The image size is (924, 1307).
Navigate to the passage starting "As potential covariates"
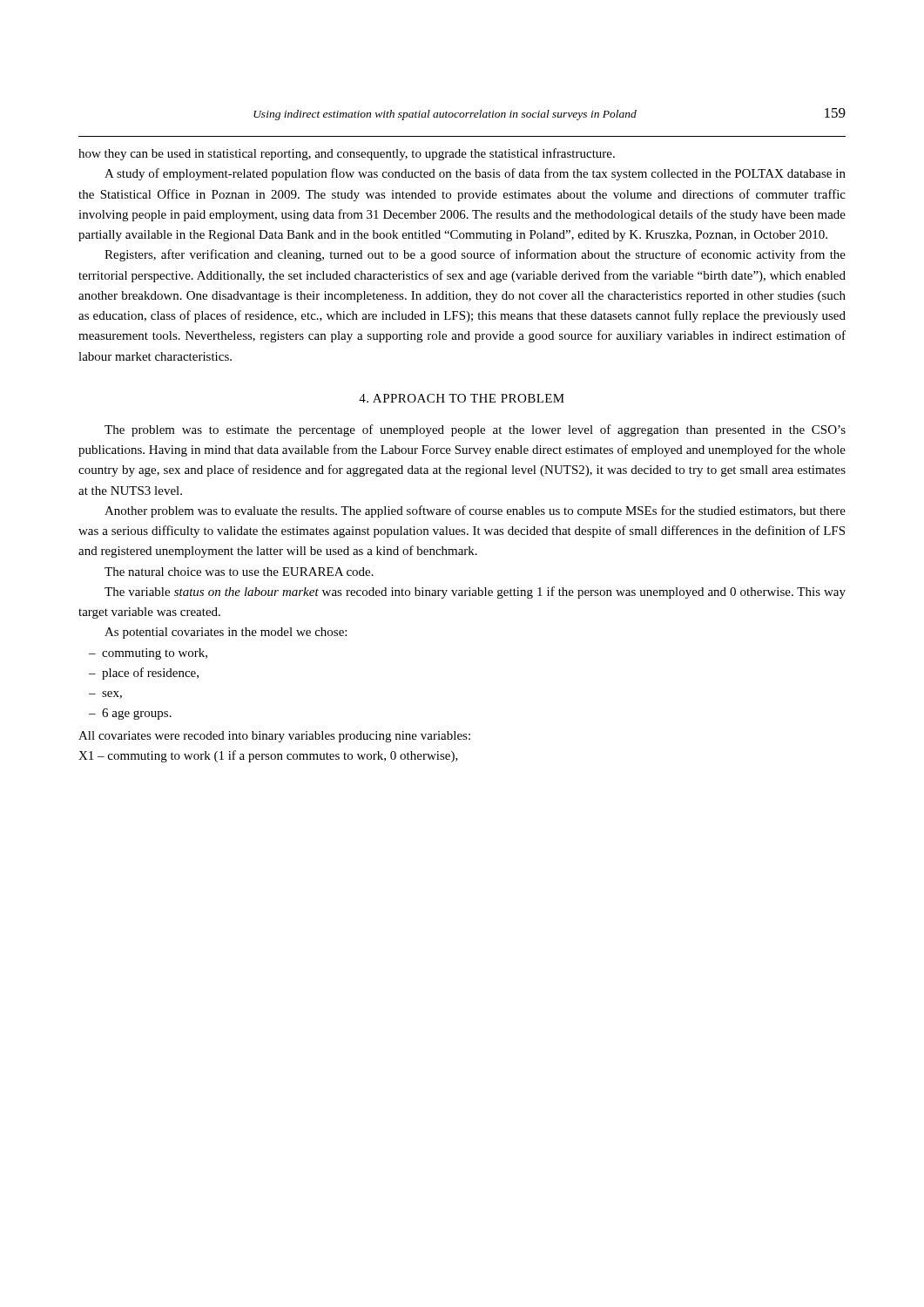coord(226,633)
